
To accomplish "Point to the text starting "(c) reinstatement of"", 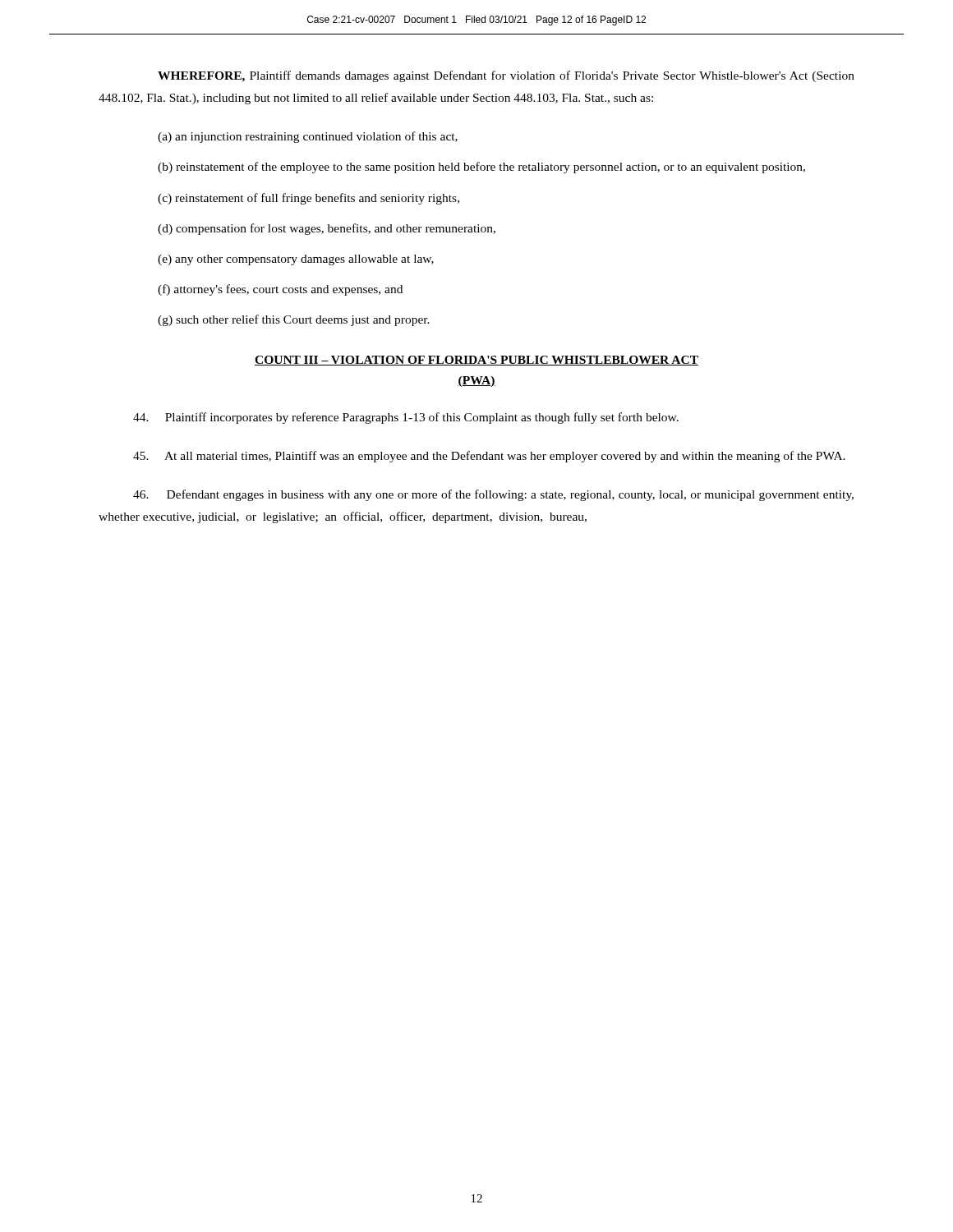I will pyautogui.click(x=309, y=197).
